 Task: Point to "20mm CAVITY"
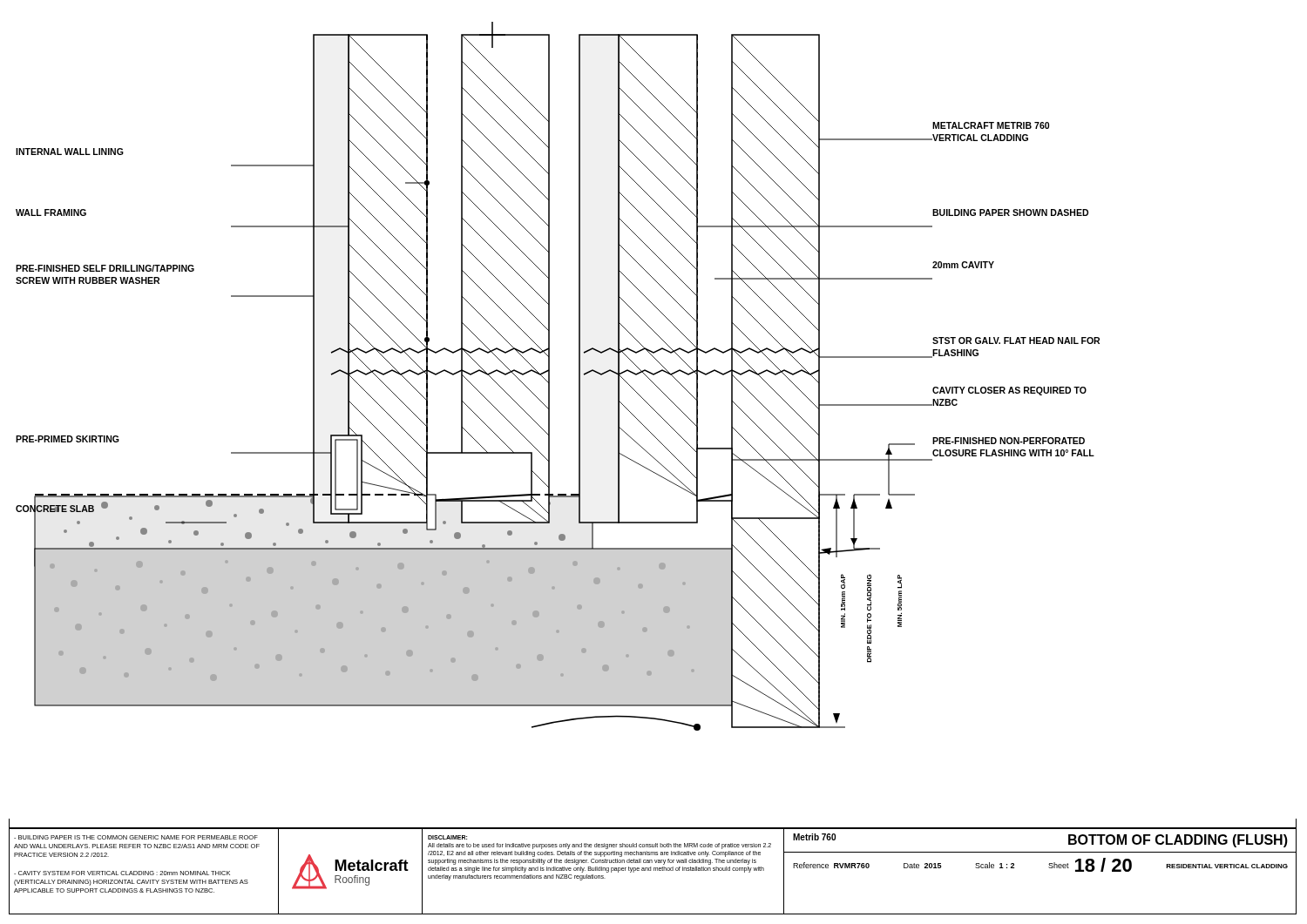963,265
